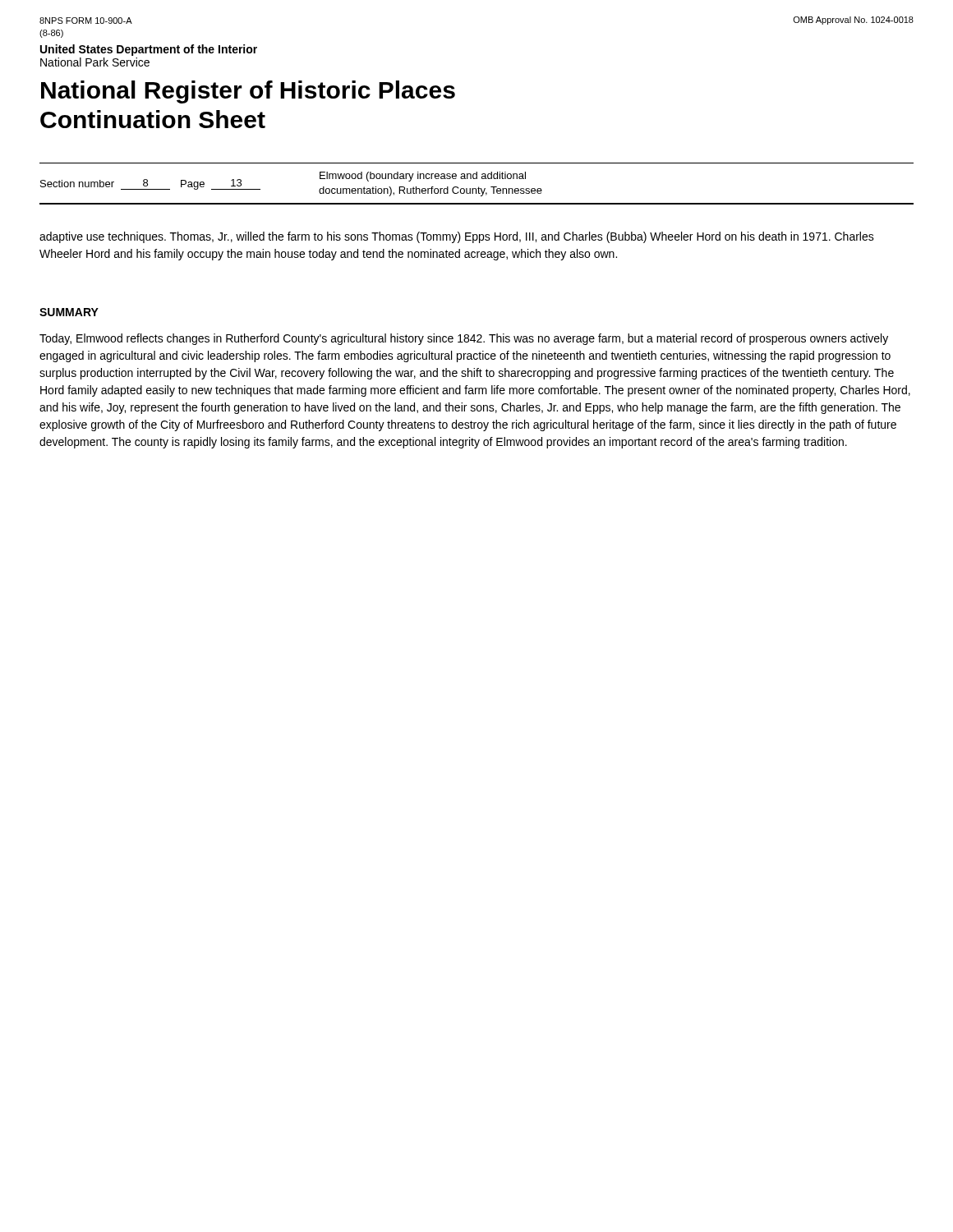Click on the text block that says "Today, Elmwood reflects changes in Rutherford"
953x1232 pixels.
click(475, 390)
